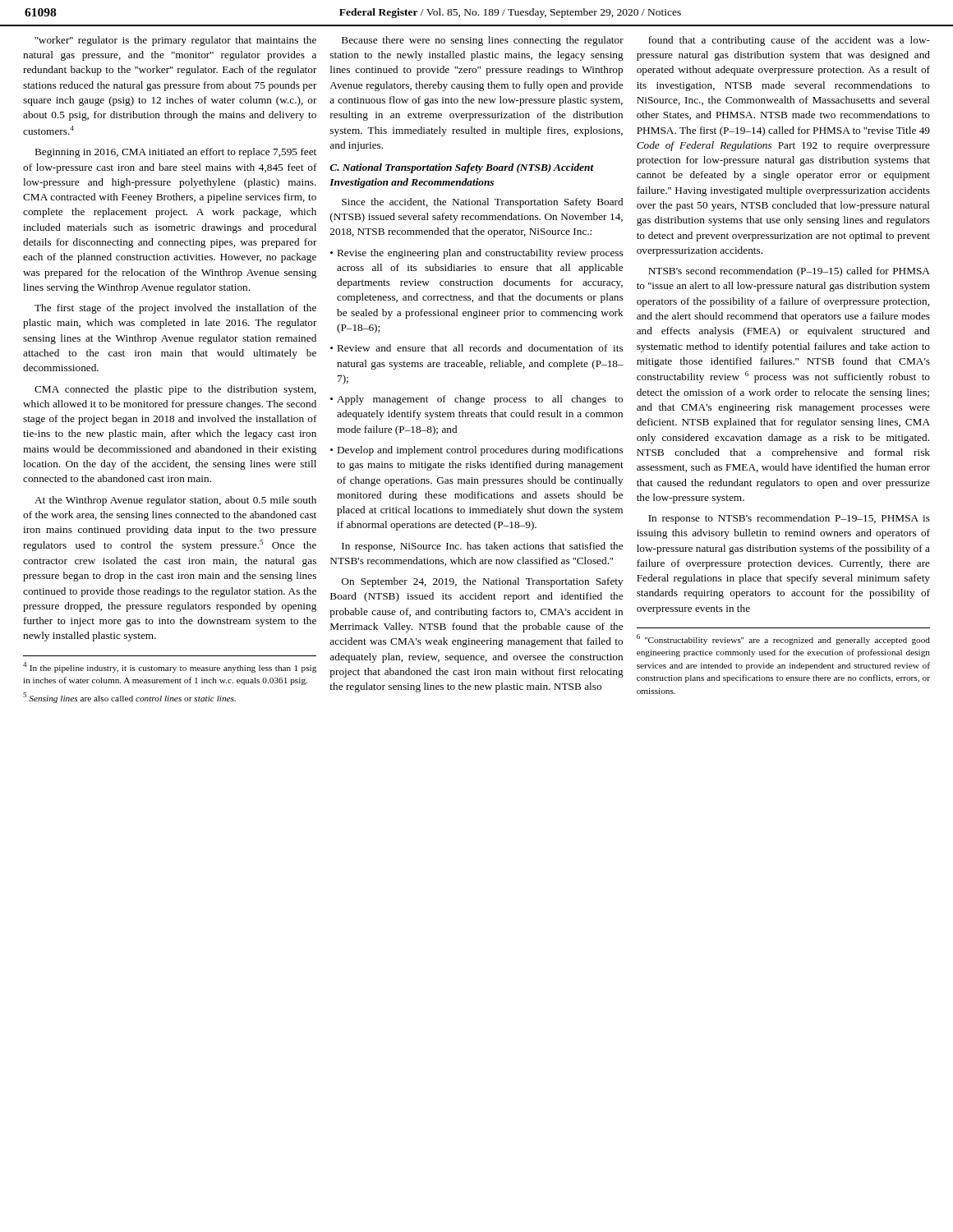
Task: Point to the text starting "• Review and ensure"
Action: pos(476,364)
